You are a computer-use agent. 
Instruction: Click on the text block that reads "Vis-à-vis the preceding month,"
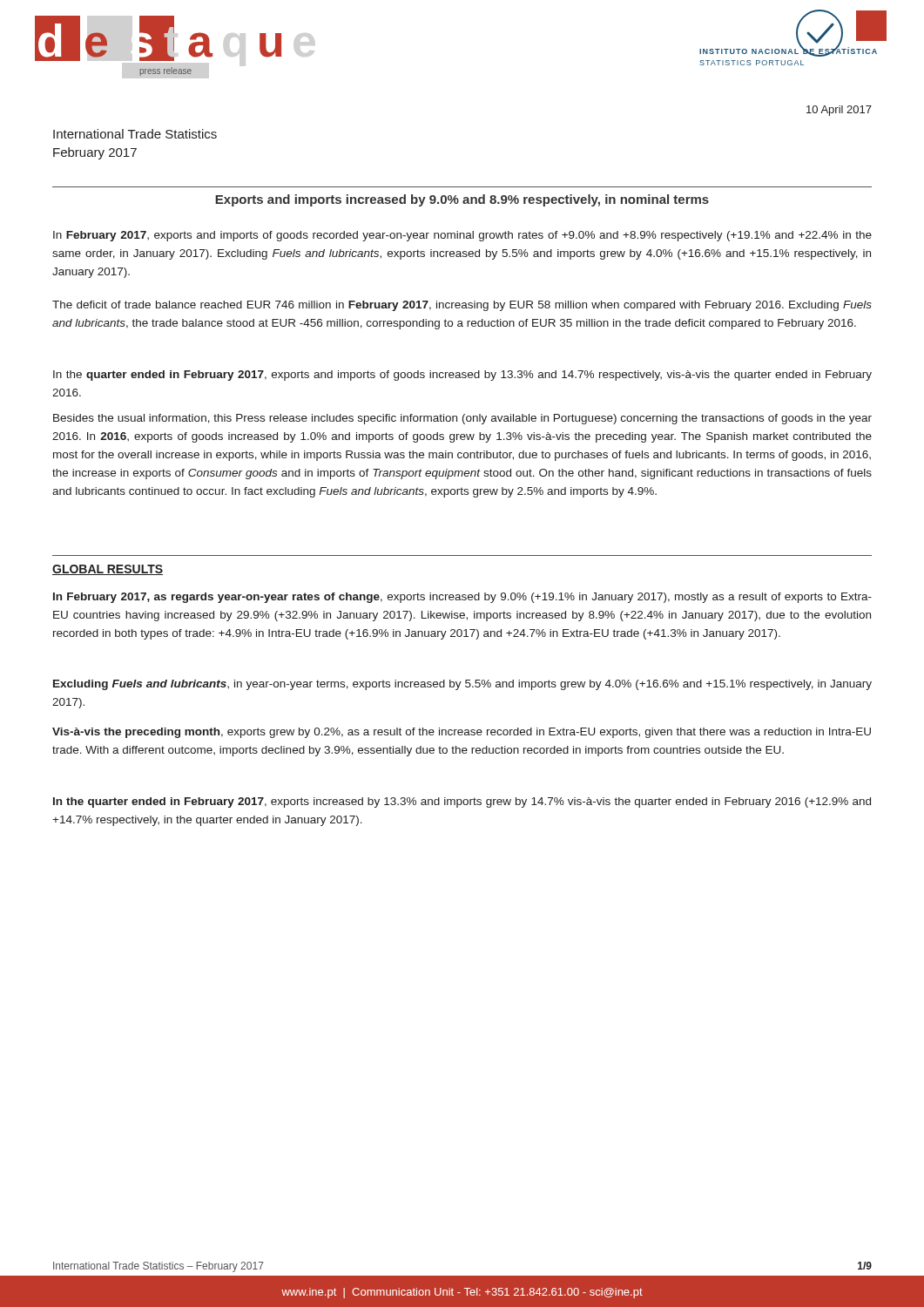462,741
